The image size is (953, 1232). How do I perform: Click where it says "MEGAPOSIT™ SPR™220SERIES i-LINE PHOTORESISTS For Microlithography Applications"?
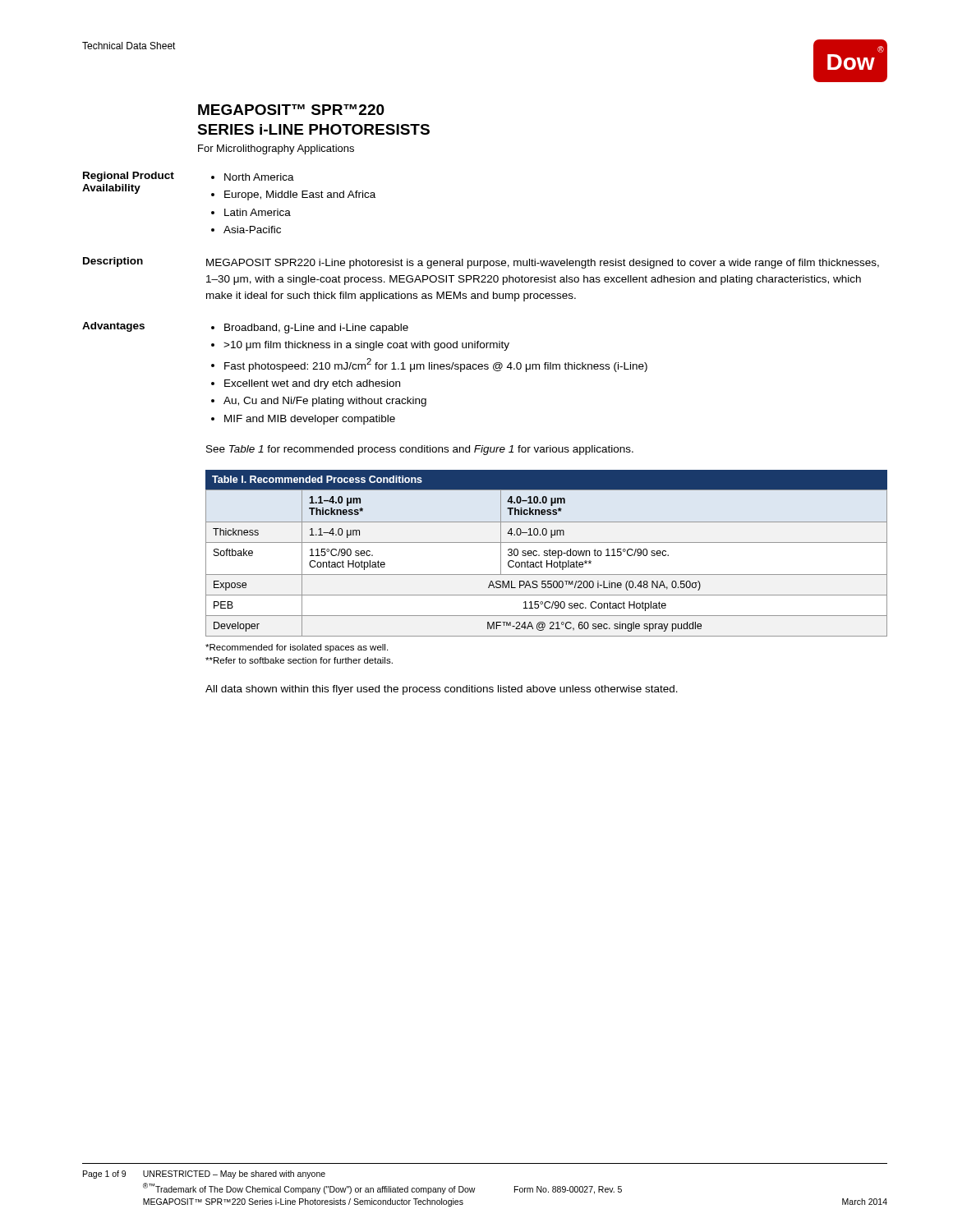click(x=291, y=110)
